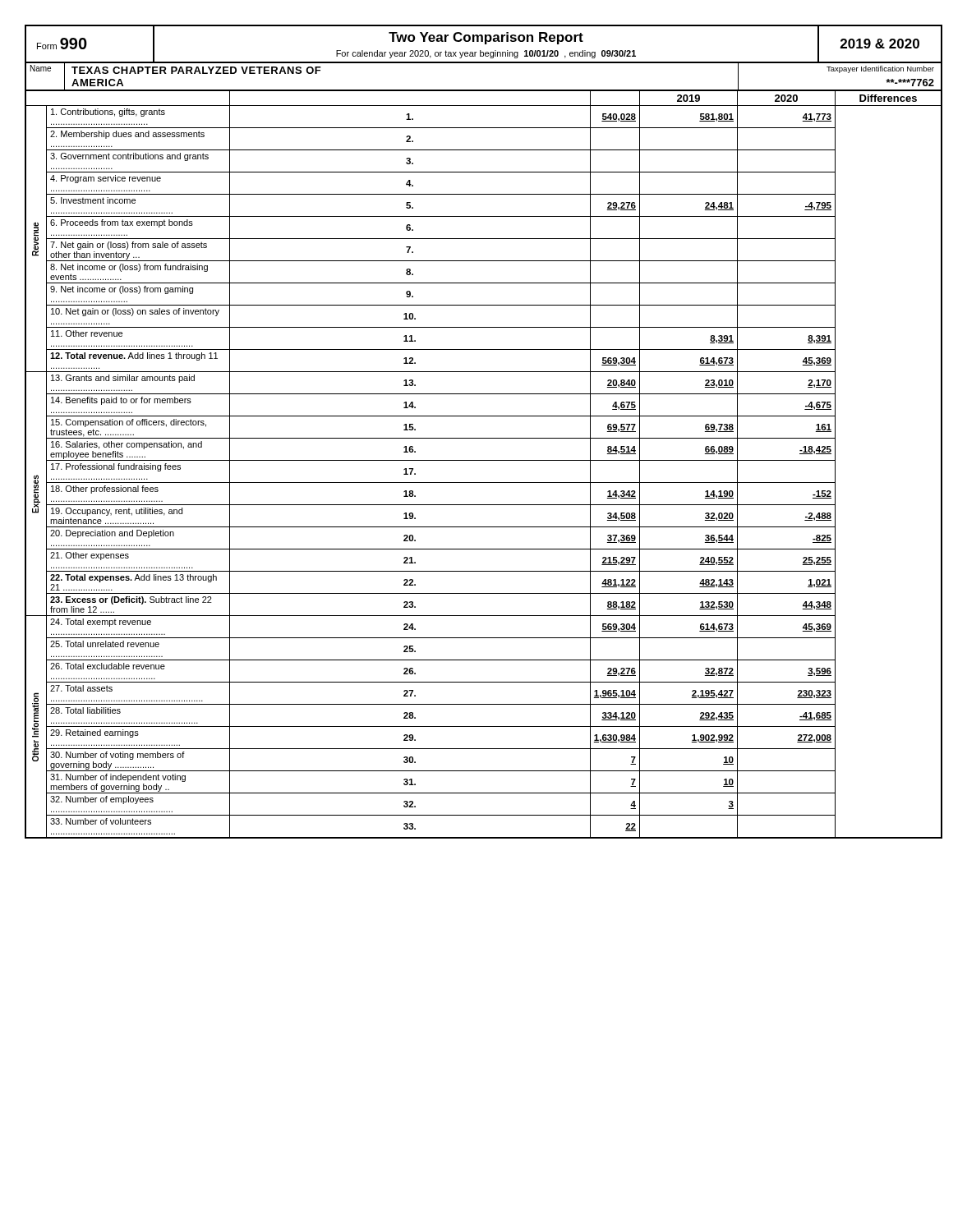Image resolution: width=967 pixels, height=1232 pixels.
Task: Click on the text block with the text "Name TEXAS CHAPTER PARALYZED VETERANS"
Action: (x=484, y=76)
